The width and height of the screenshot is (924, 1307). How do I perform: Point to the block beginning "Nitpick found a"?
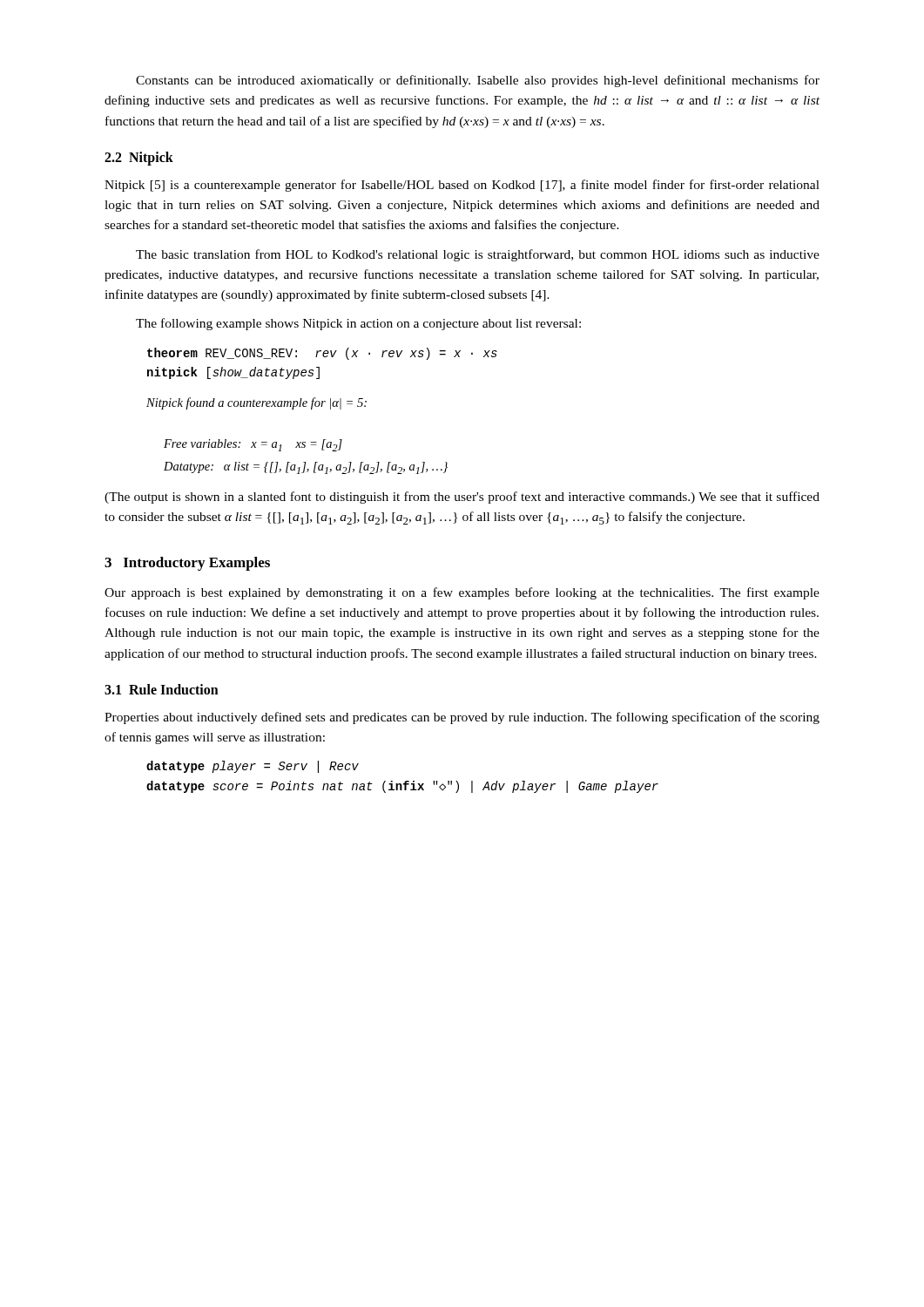click(256, 403)
